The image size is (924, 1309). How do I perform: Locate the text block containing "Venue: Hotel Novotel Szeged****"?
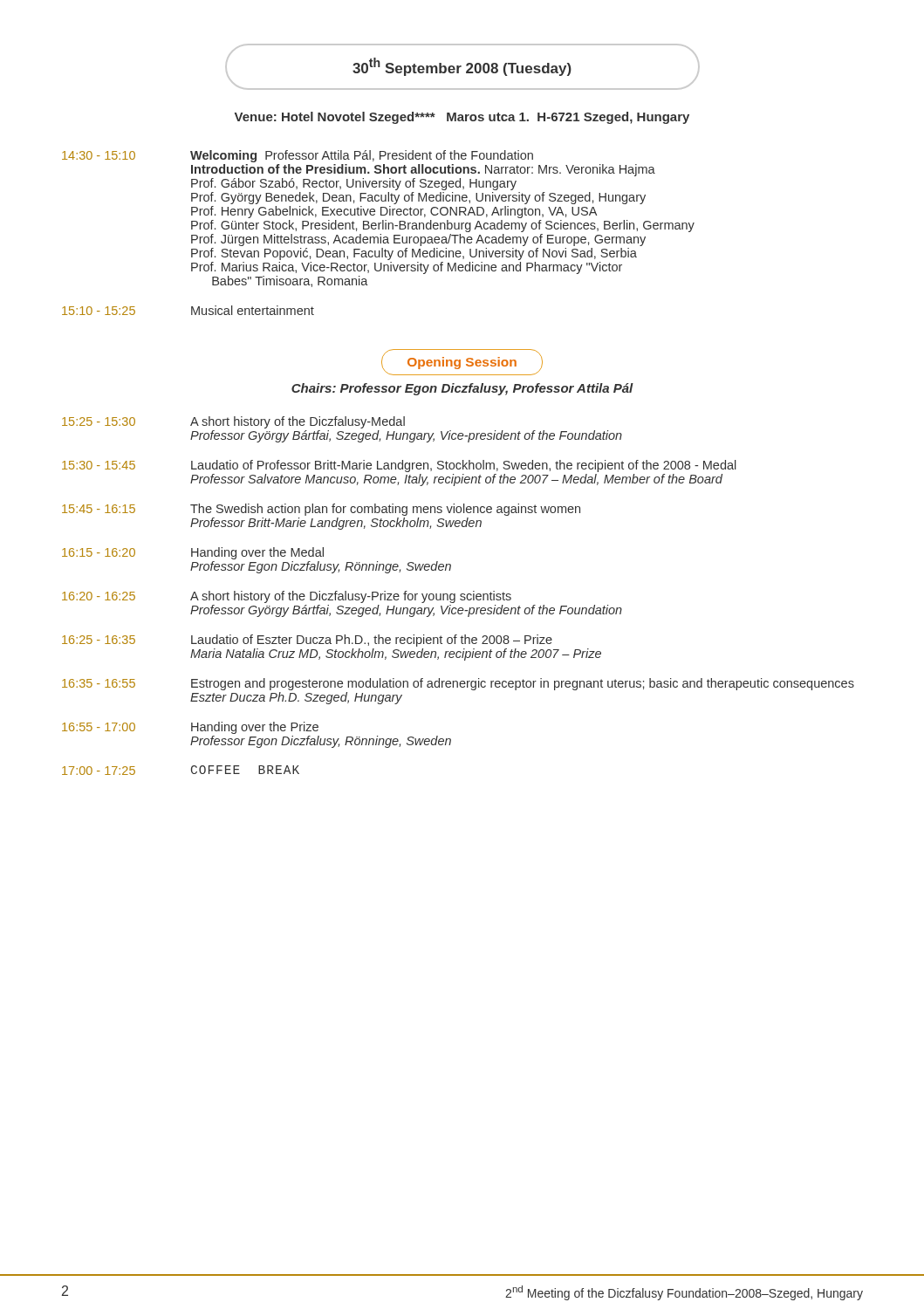coord(462,116)
